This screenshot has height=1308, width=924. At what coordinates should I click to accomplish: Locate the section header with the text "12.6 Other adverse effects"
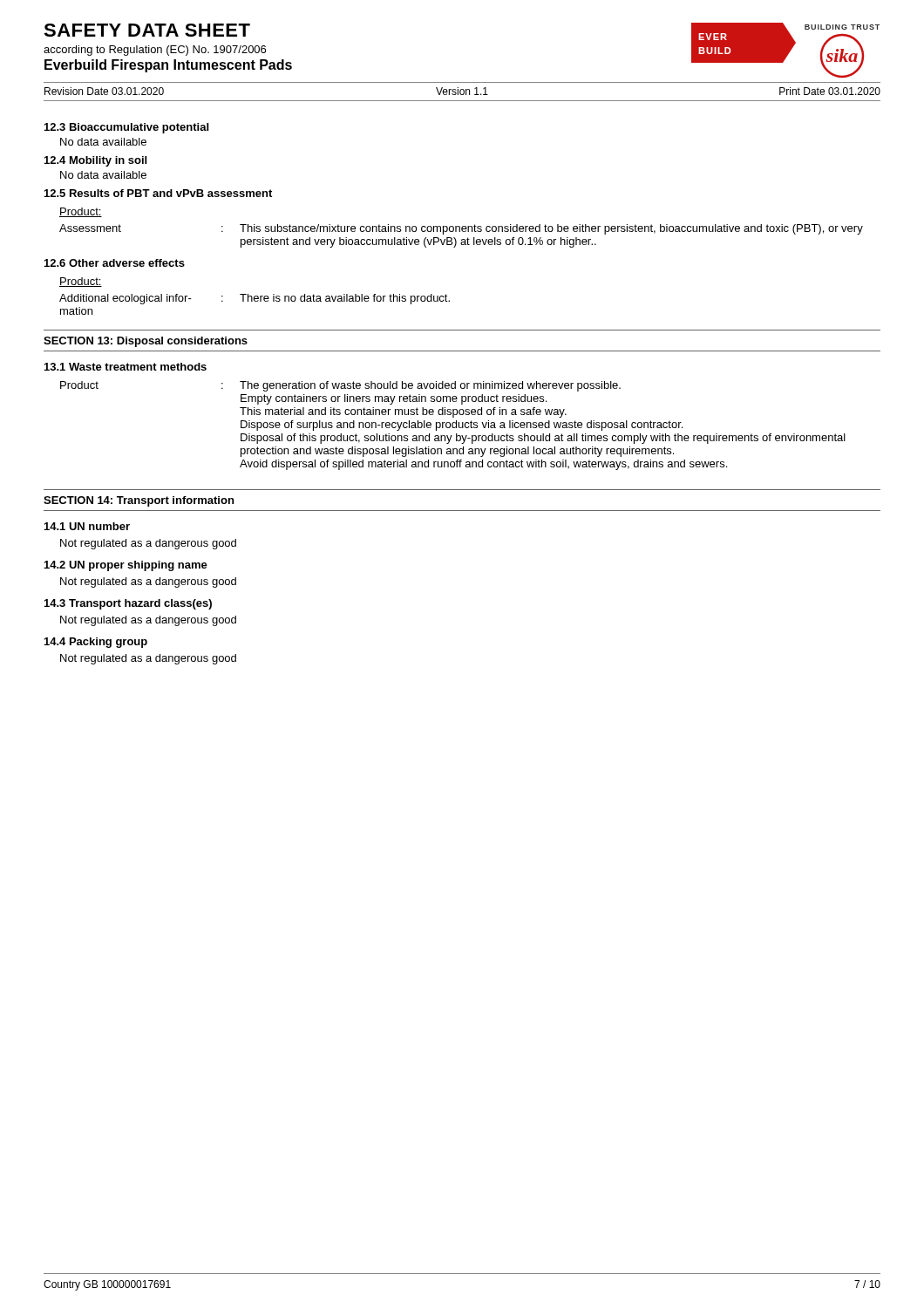coord(114,263)
